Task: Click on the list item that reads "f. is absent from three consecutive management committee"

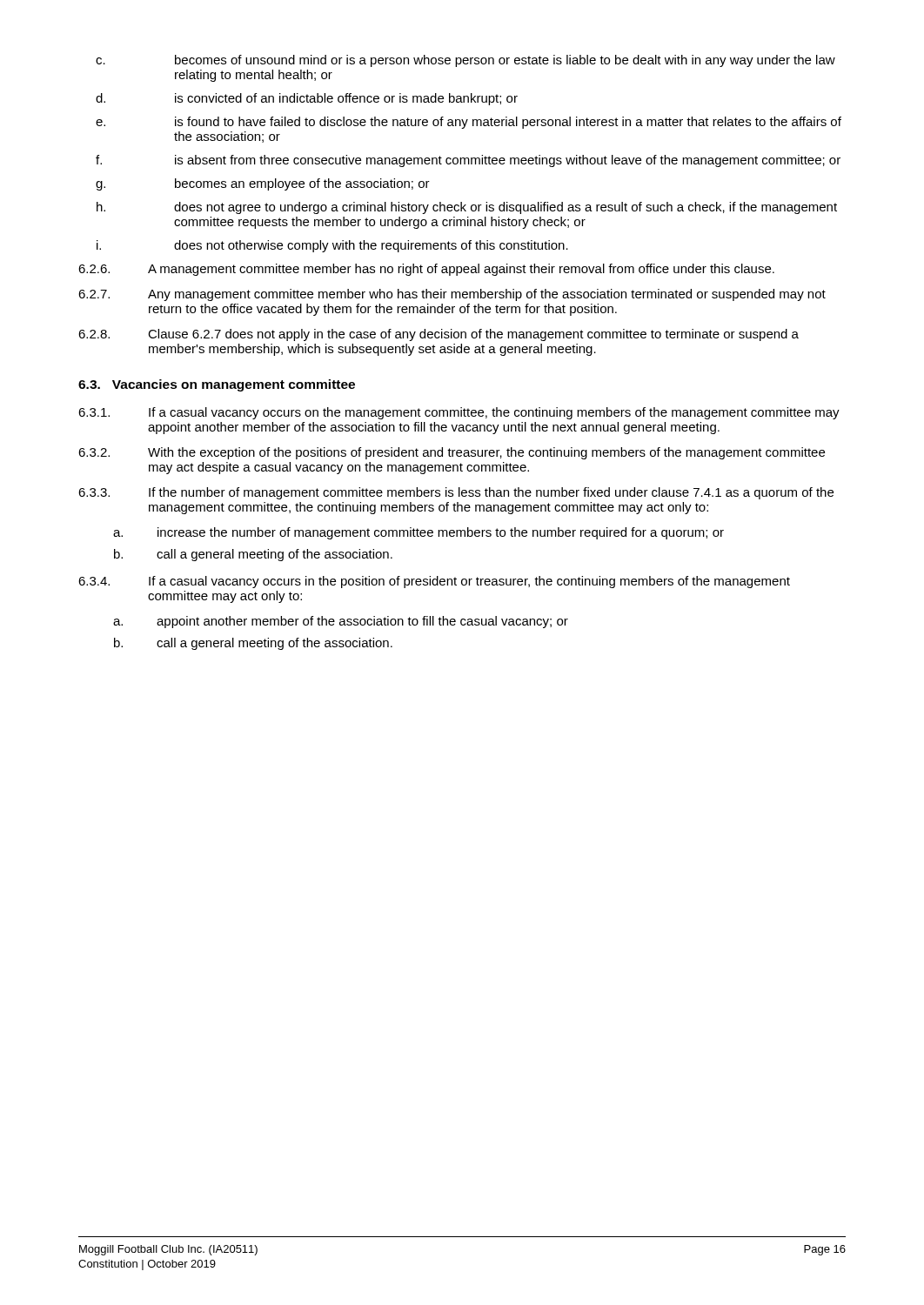Action: (x=462, y=160)
